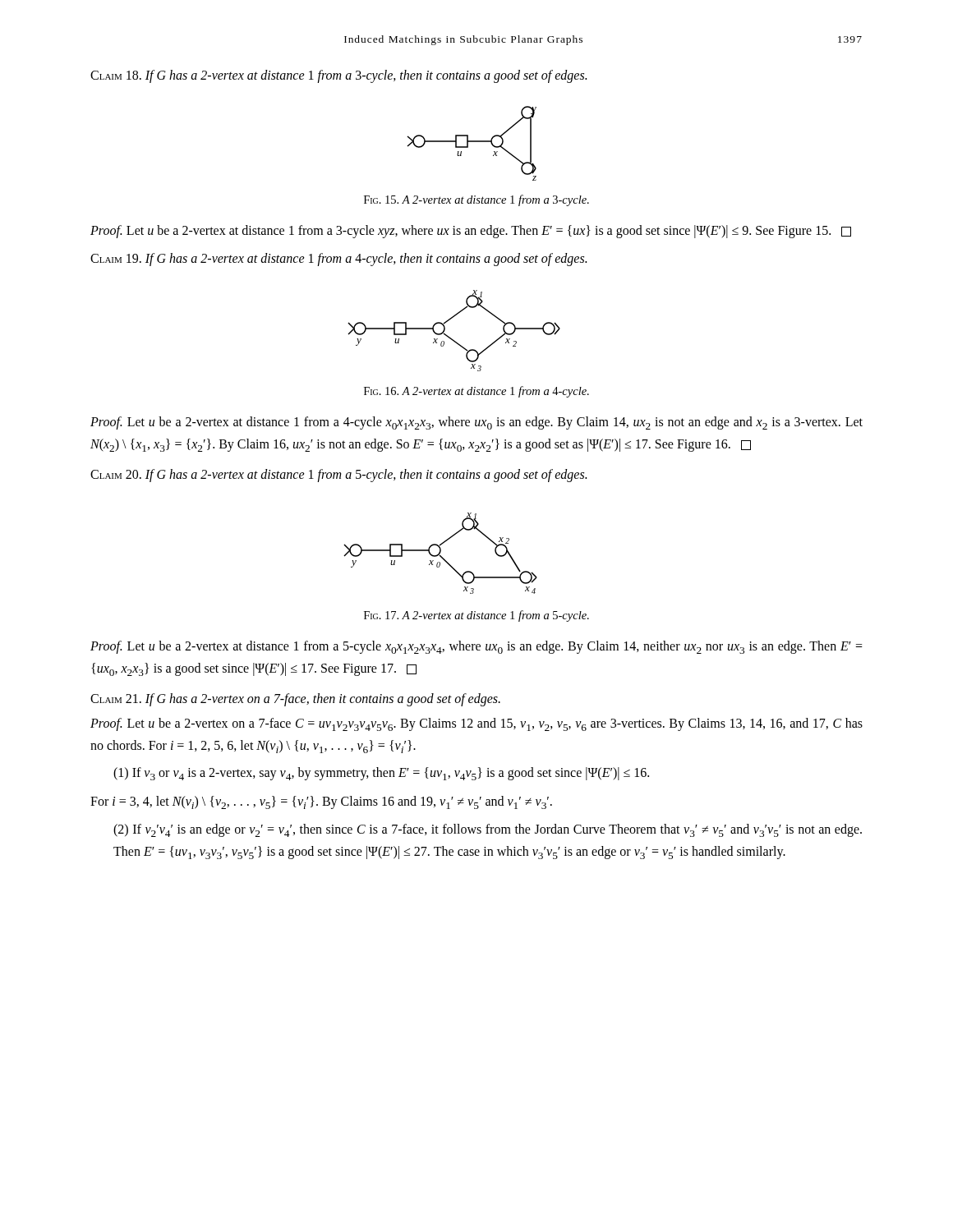953x1232 pixels.
Task: Locate the text block that reads "Claim 19. If G"
Action: [x=339, y=258]
